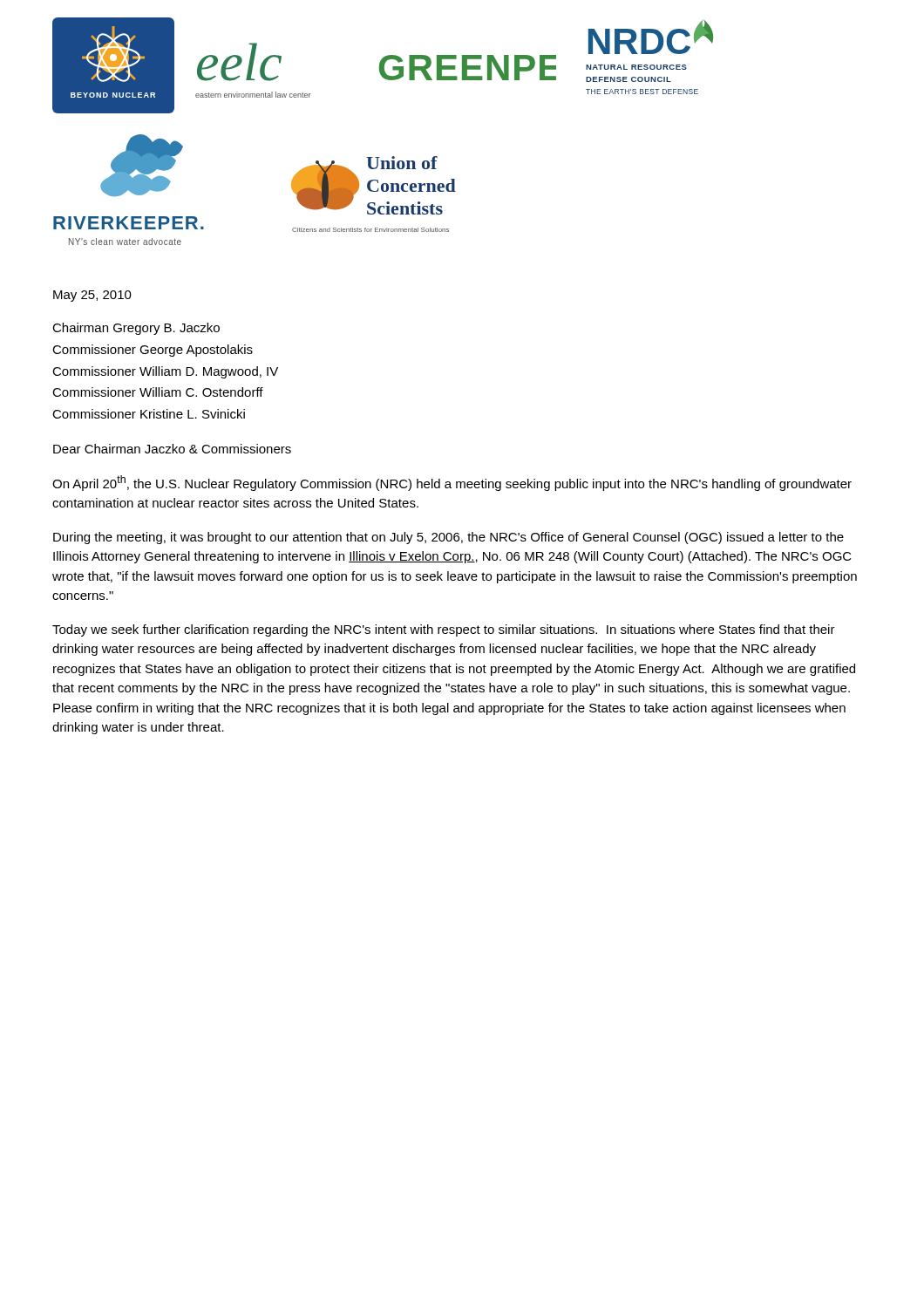Locate the text "Dear Chairman Jaczko & Commissioners"

pos(172,448)
